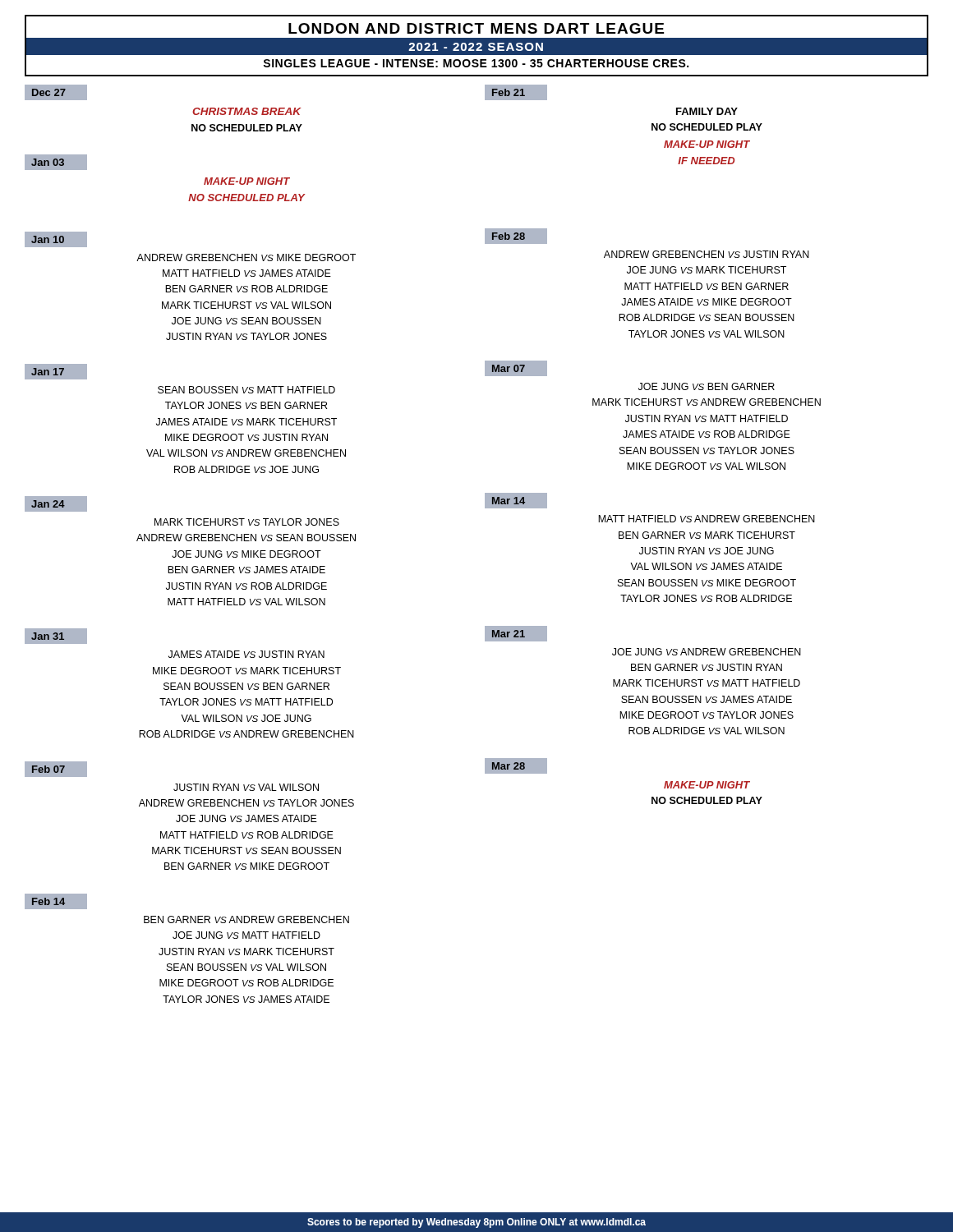Point to the passage starting "Jan 17"

[48, 372]
